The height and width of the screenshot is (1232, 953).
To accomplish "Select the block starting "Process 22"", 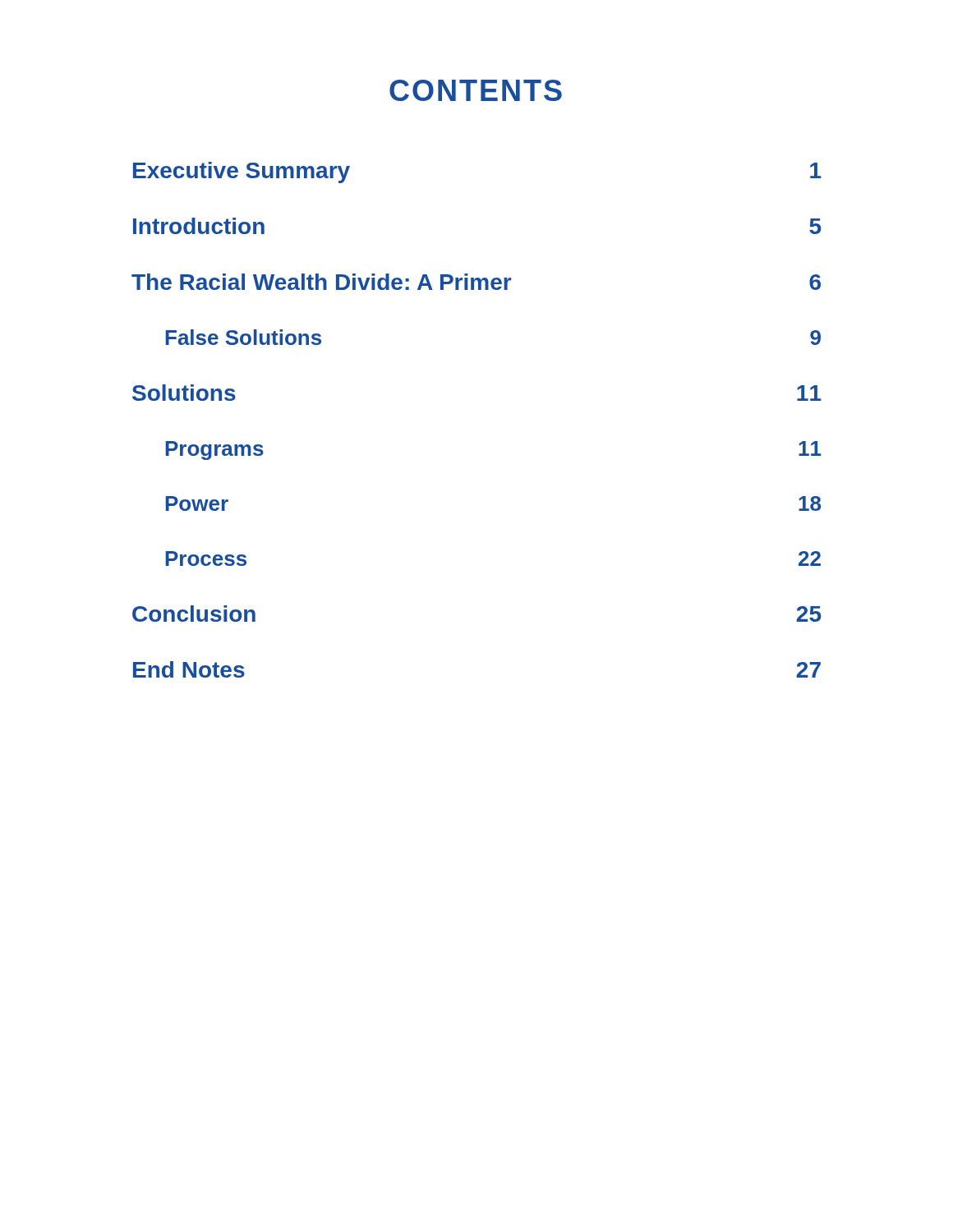I will 204,558.
